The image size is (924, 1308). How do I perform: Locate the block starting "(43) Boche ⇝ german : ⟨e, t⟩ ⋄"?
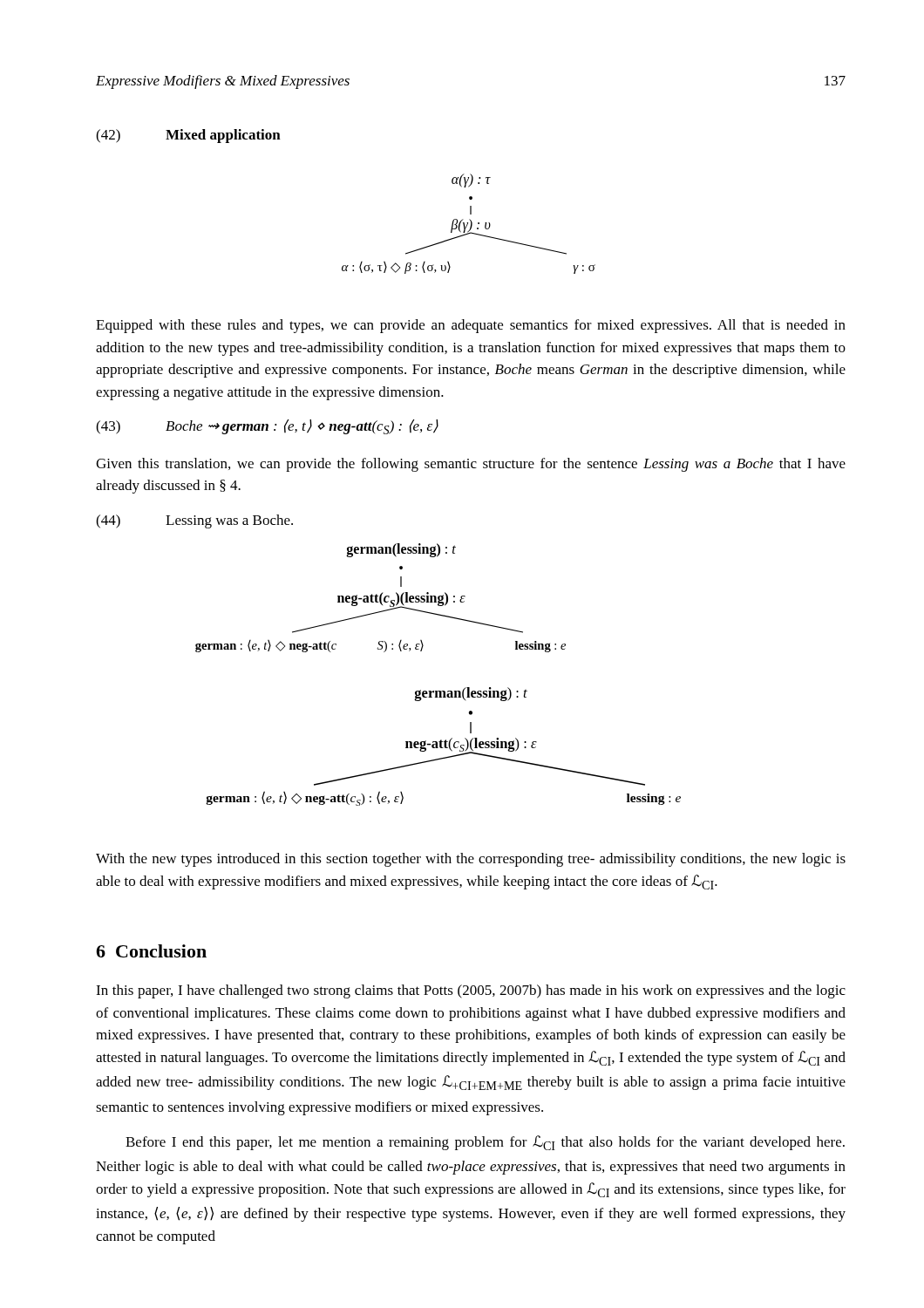267,427
